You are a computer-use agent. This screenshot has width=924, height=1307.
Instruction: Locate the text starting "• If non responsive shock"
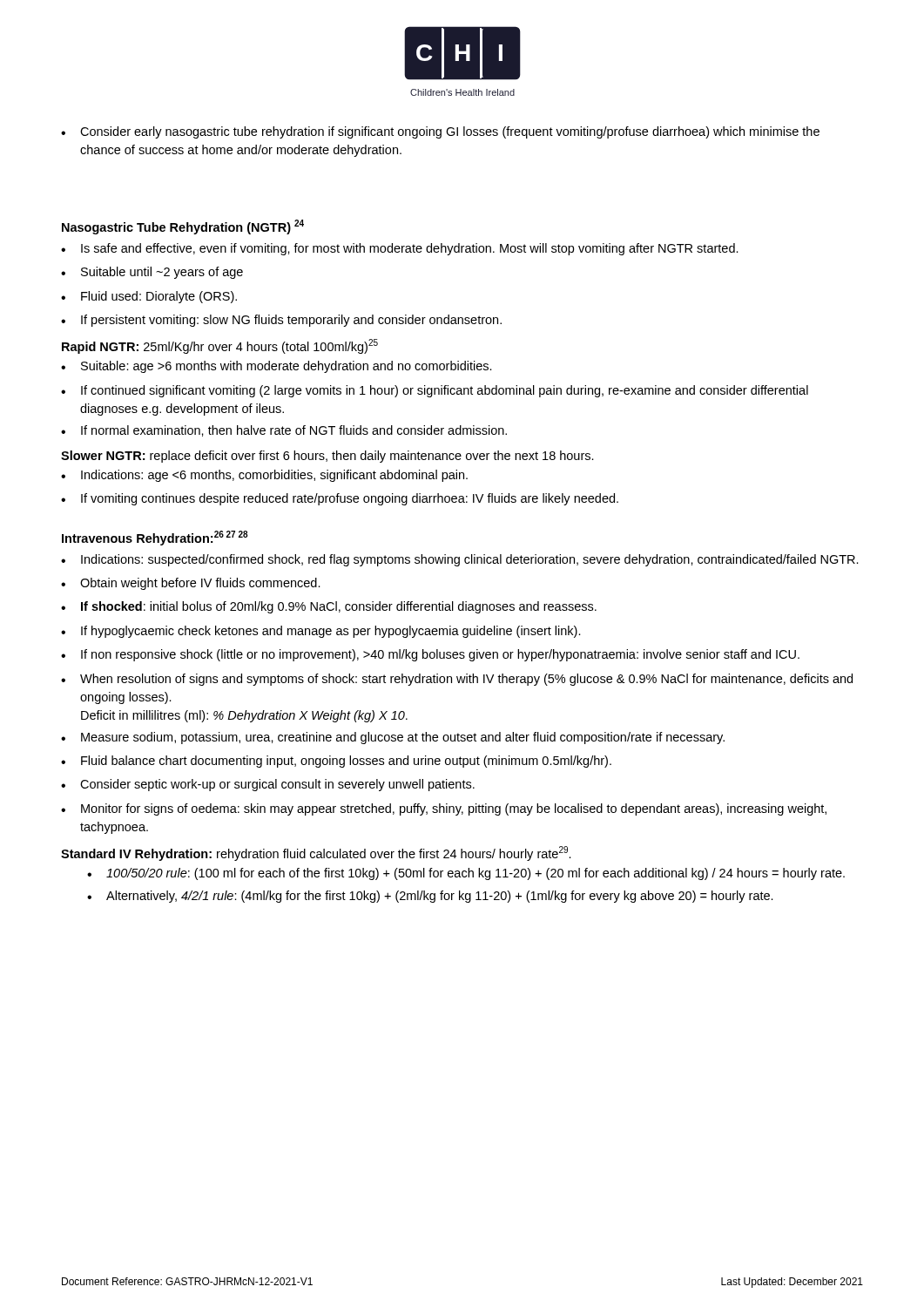462,656
